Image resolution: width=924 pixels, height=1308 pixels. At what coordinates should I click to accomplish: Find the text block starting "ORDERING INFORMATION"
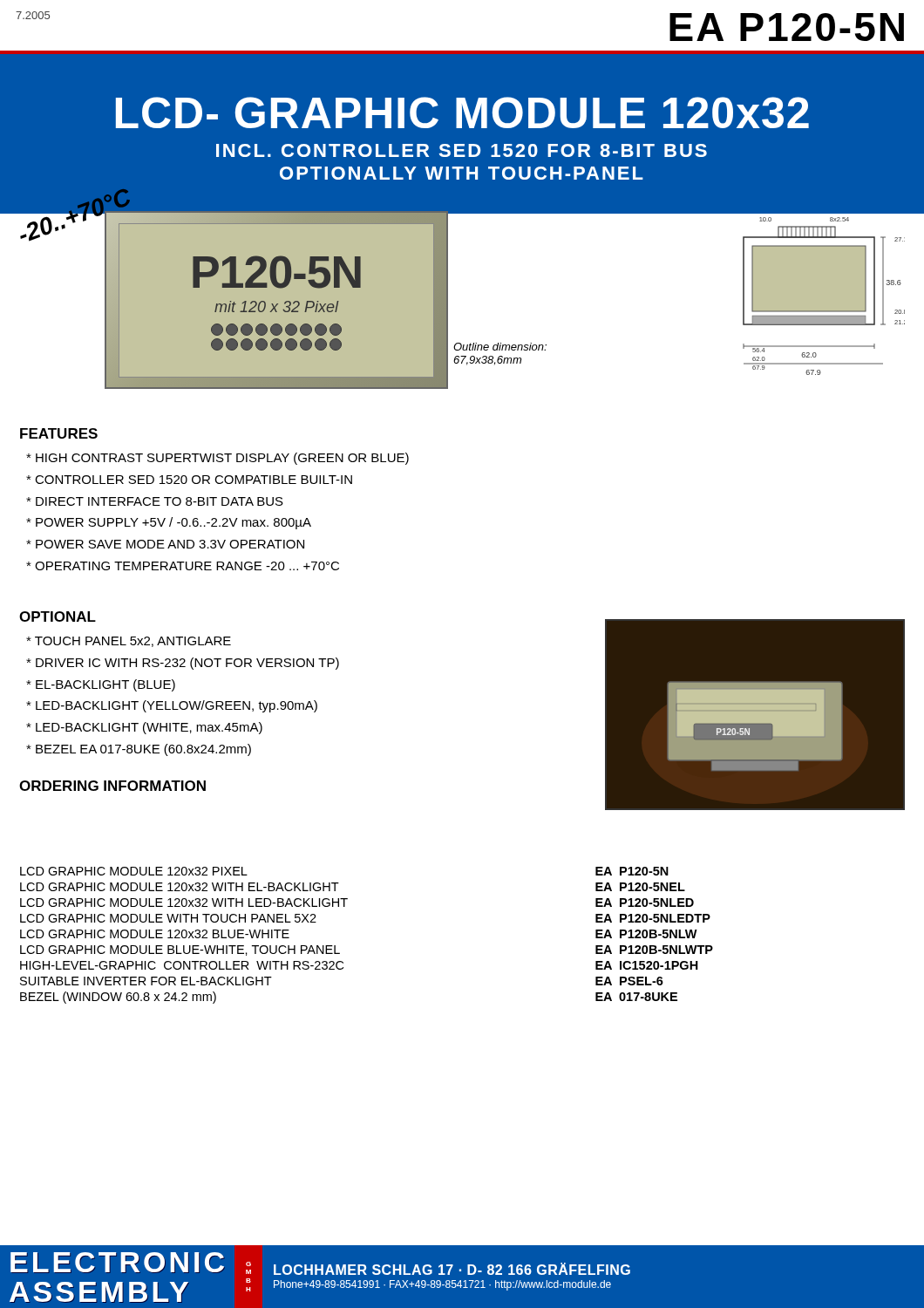tap(113, 786)
